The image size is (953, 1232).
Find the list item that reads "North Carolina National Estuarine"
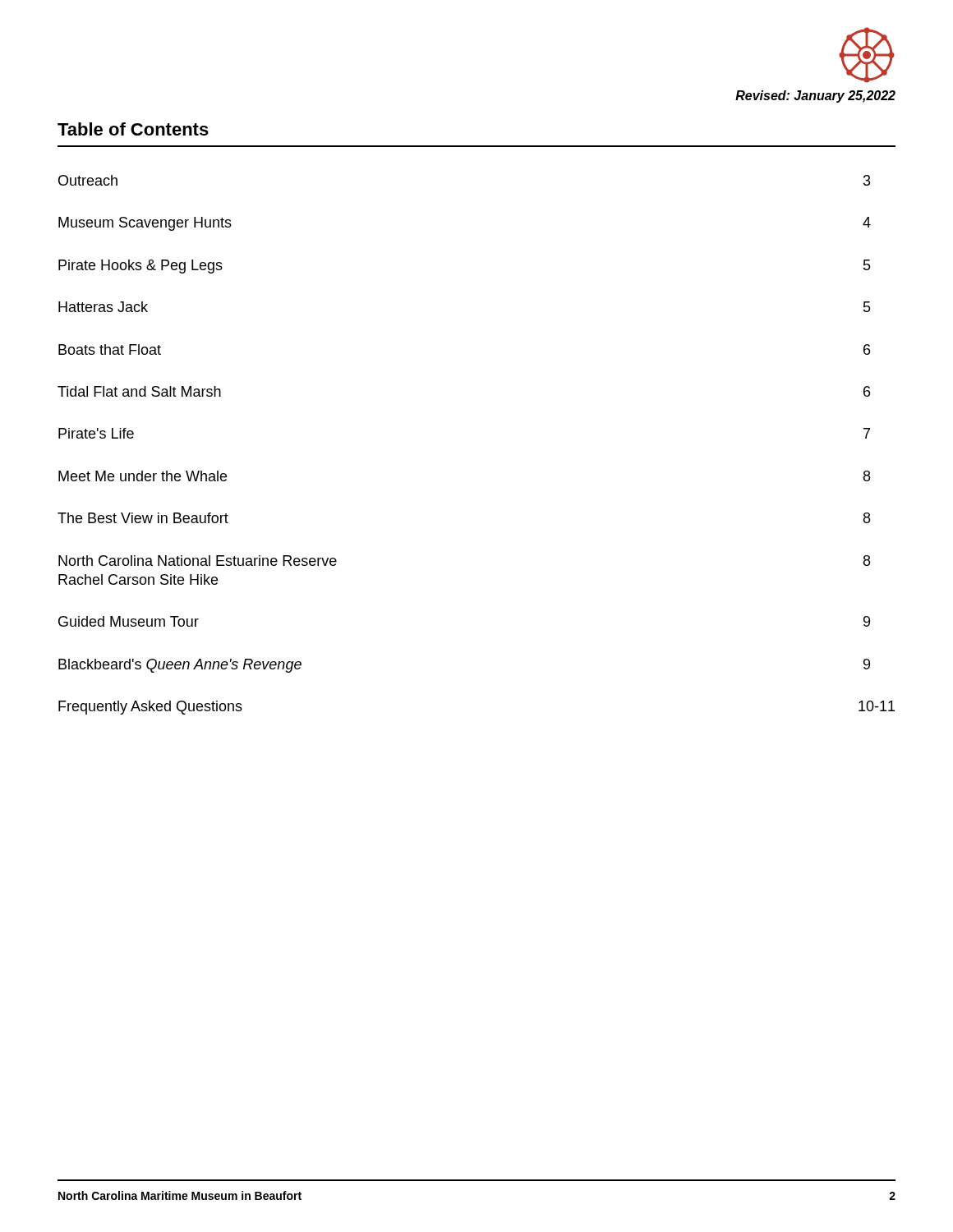click(195, 559)
